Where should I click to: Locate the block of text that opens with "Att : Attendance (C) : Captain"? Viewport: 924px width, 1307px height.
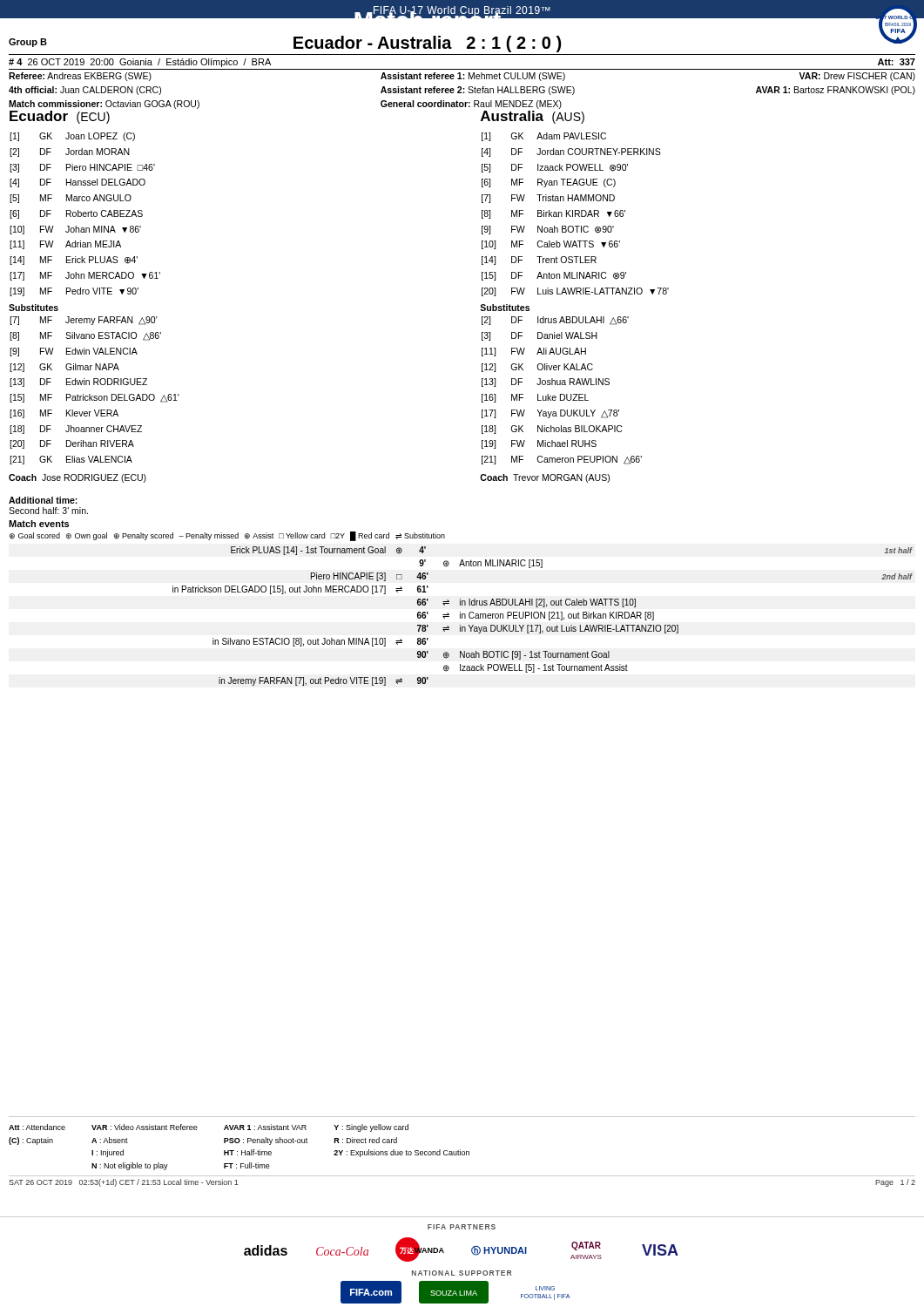(239, 1147)
